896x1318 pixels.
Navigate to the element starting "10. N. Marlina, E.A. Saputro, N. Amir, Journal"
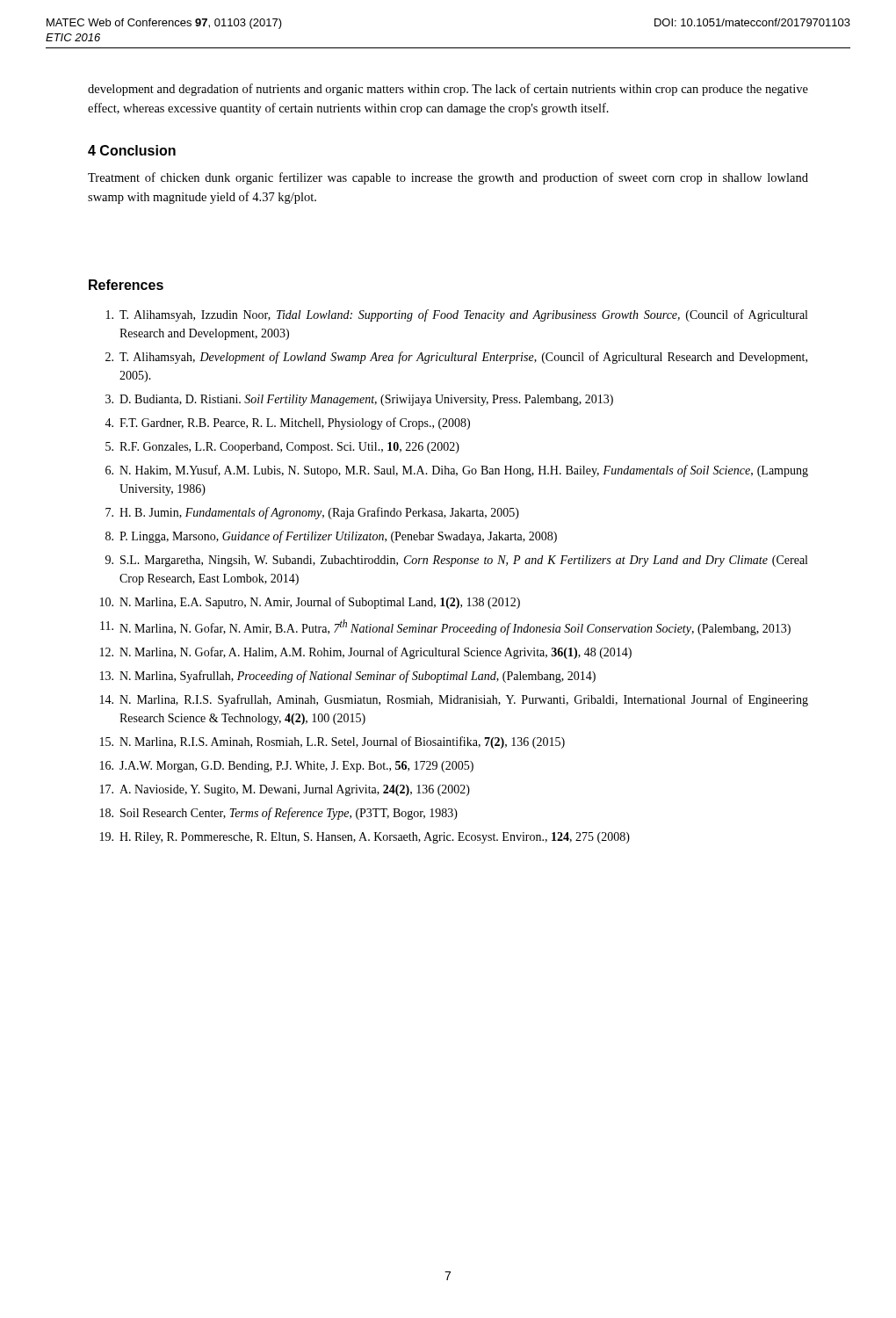click(x=448, y=602)
